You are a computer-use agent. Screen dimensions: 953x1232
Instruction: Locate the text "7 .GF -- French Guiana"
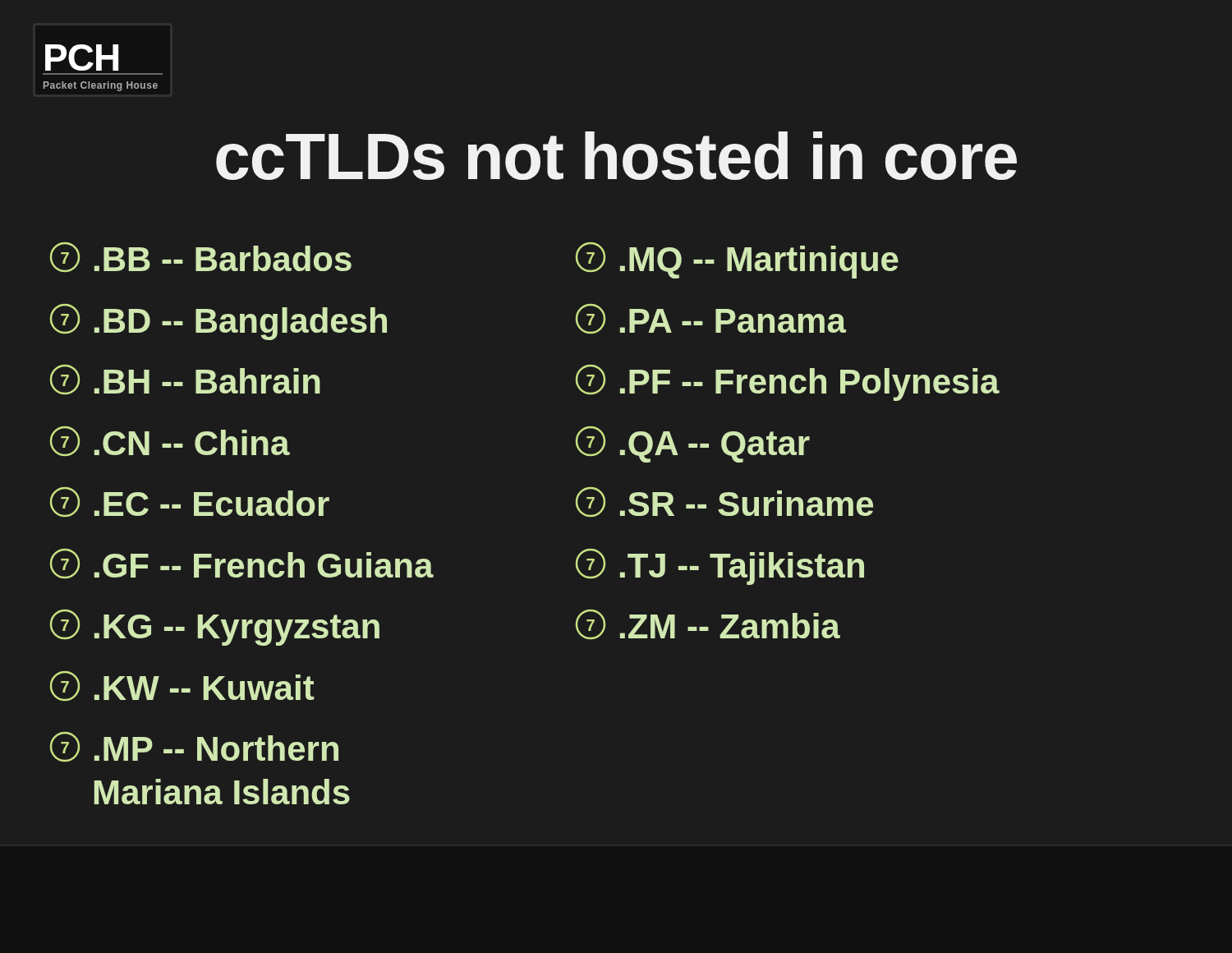point(241,566)
